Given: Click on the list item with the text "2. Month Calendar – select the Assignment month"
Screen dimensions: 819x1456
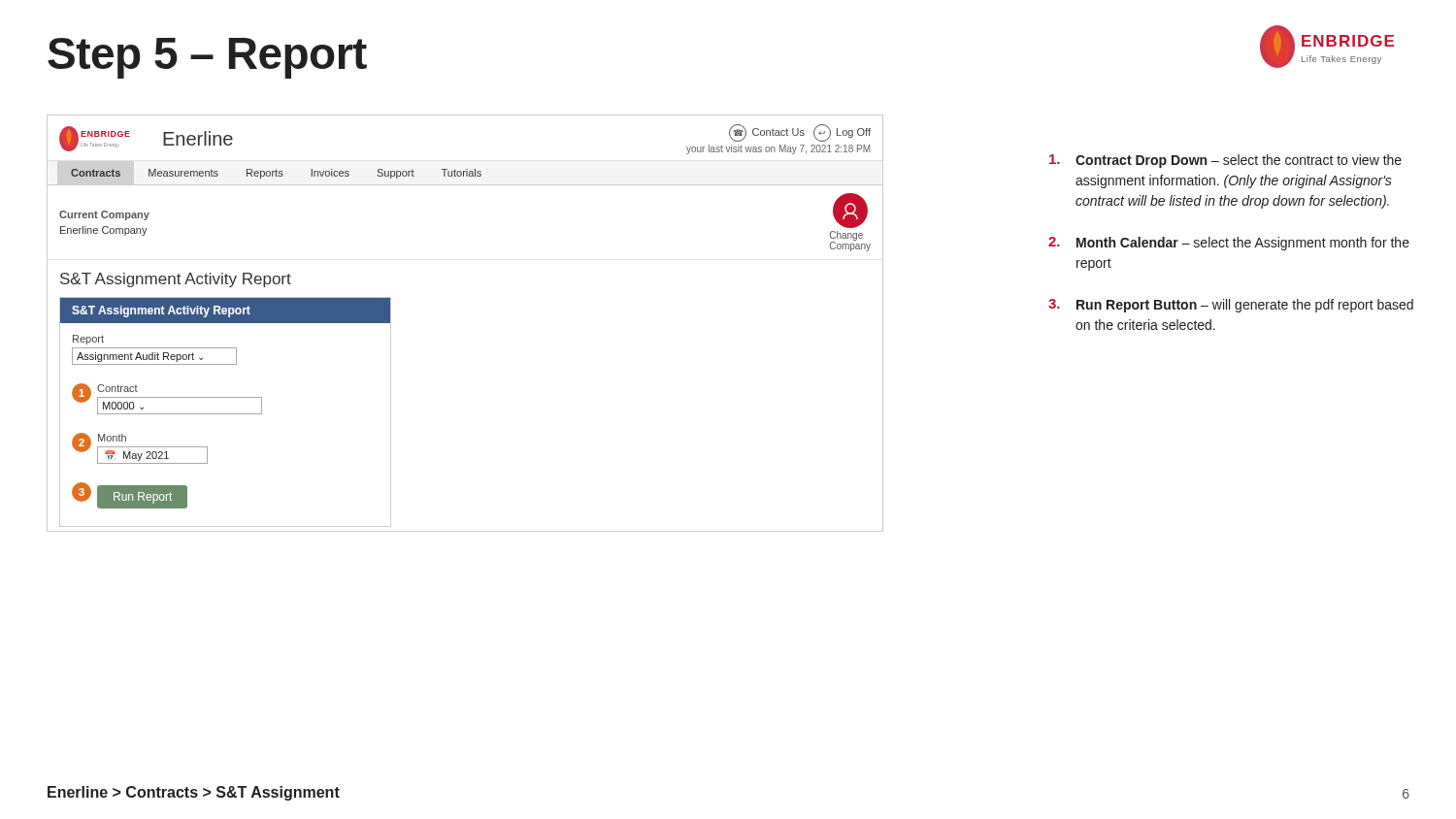Looking at the screenshot, I should pyautogui.click(x=1233, y=253).
